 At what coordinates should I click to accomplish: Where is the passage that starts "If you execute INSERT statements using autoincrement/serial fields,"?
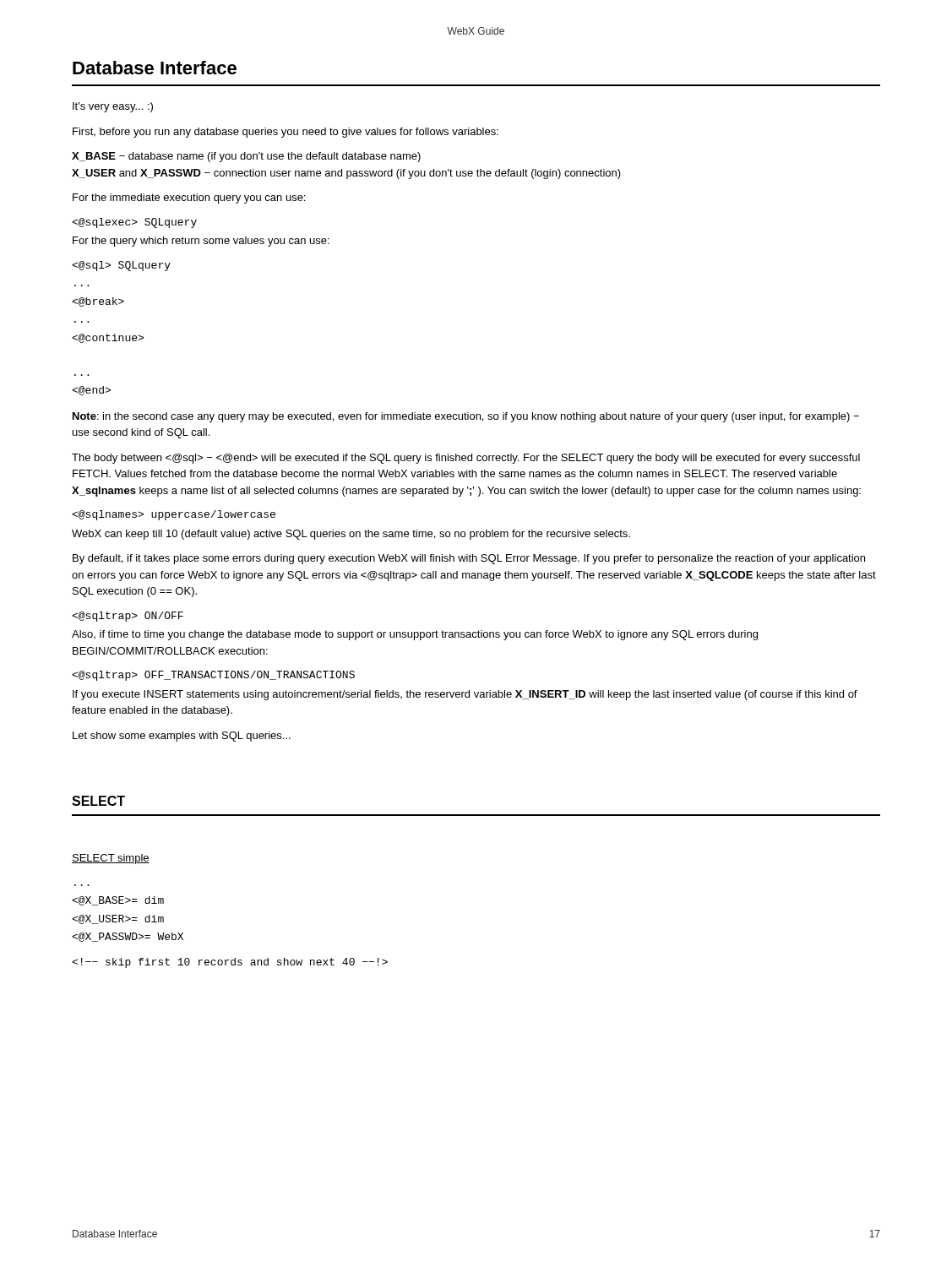coord(476,702)
